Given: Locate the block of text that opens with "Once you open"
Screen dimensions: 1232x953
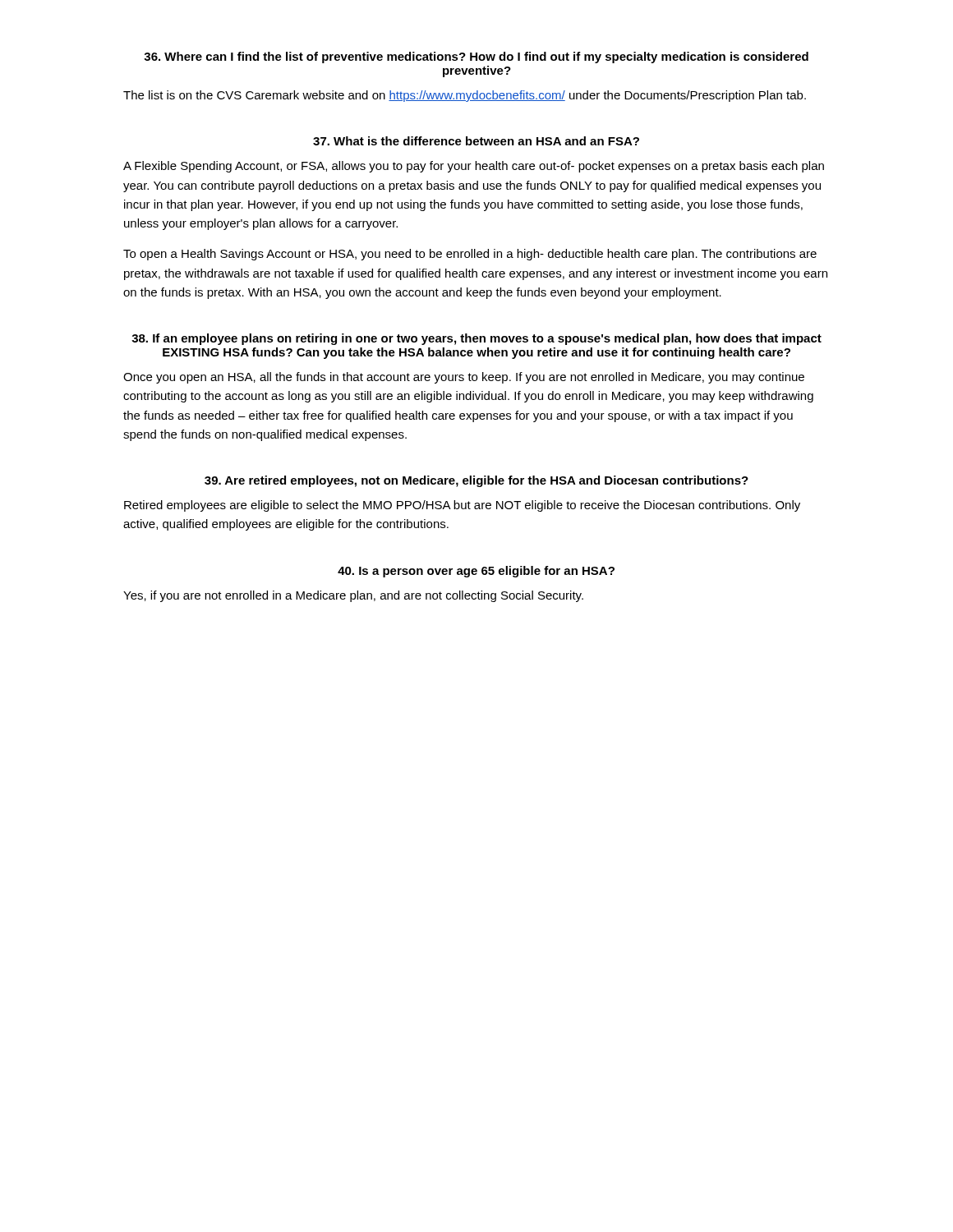Looking at the screenshot, I should (468, 405).
